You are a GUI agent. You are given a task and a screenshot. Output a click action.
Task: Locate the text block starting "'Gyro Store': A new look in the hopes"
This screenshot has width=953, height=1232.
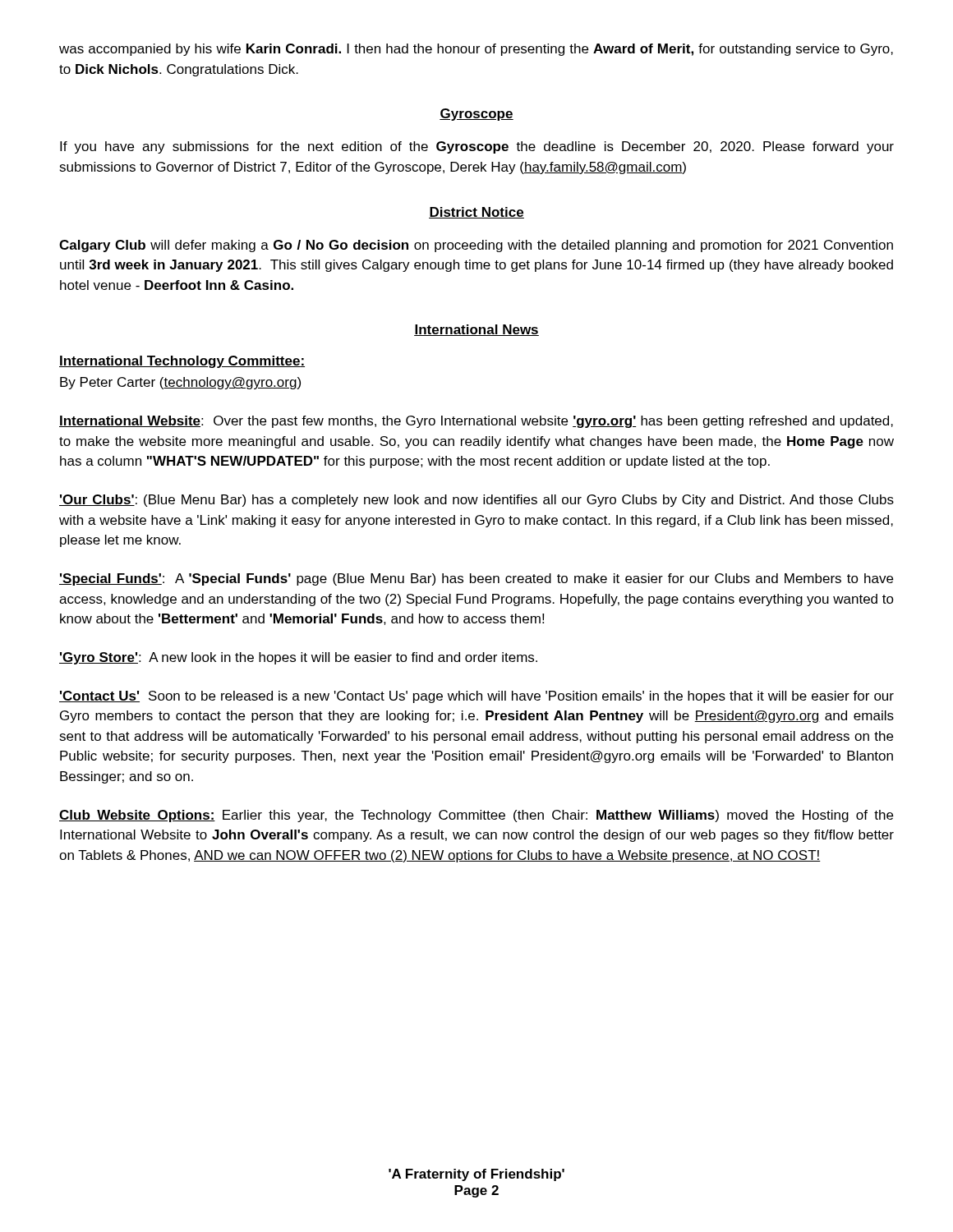[x=299, y=657]
